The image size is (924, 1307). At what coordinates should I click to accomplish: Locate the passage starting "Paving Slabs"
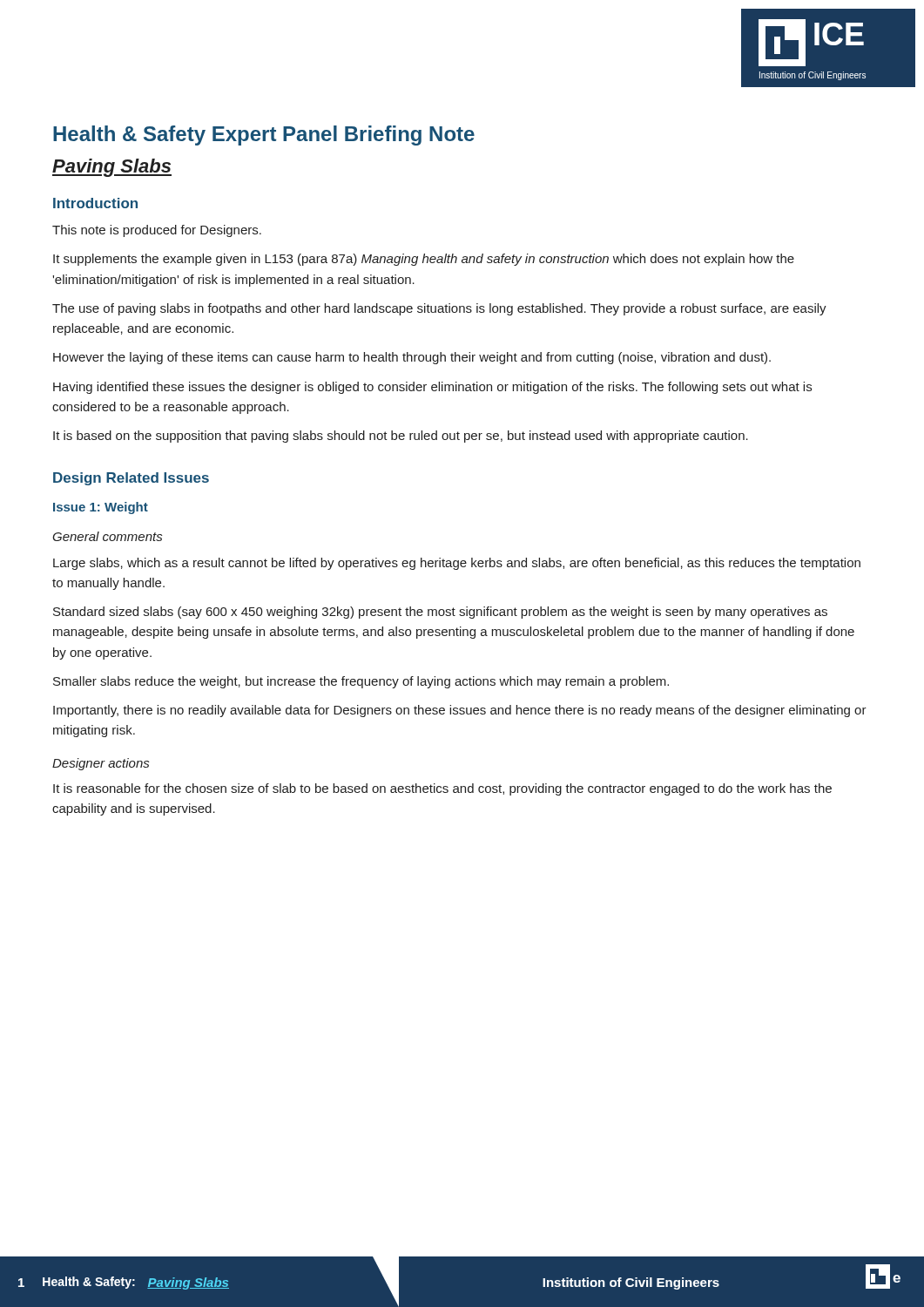click(112, 166)
